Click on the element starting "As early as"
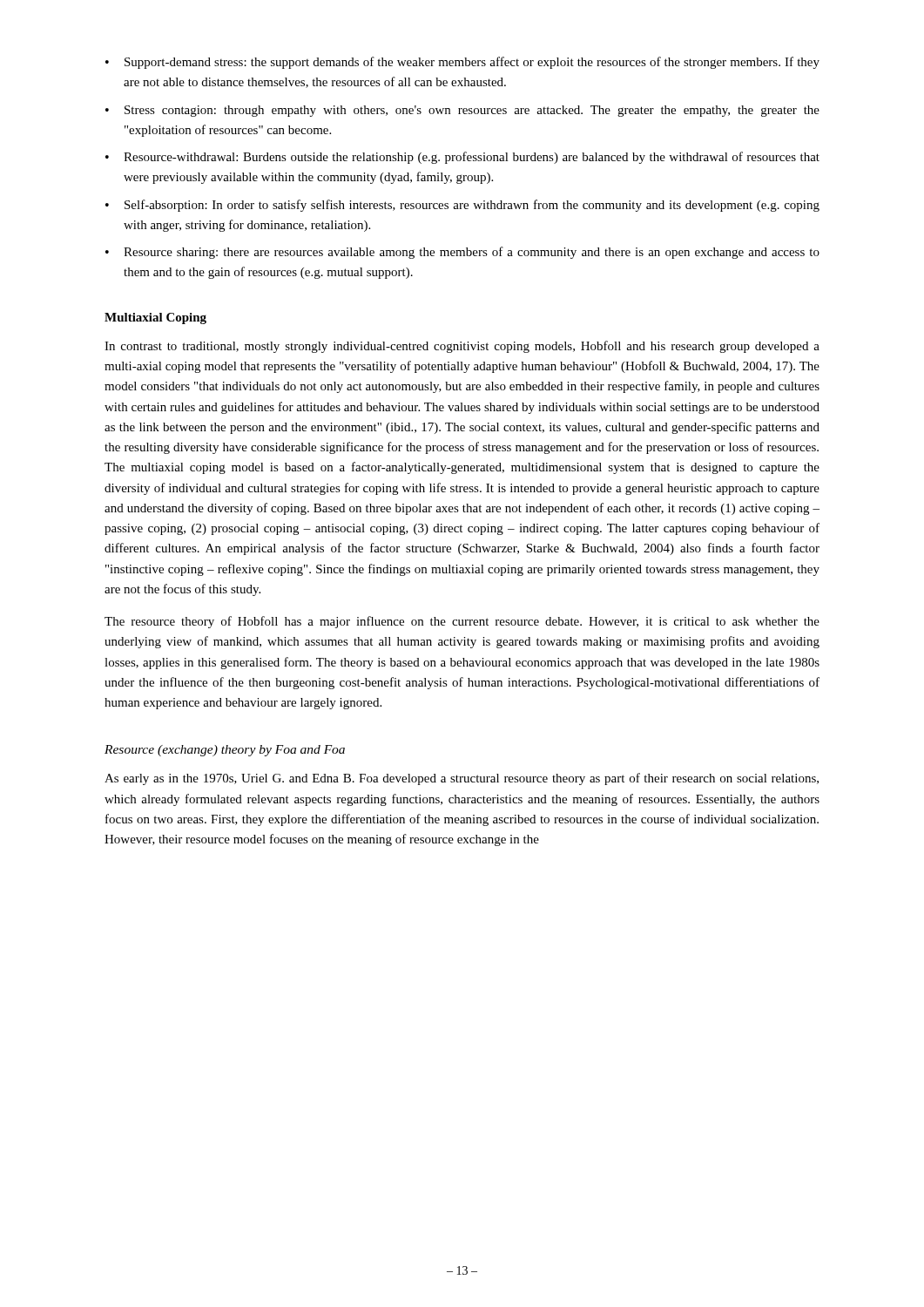The height and width of the screenshot is (1307, 924). [462, 809]
